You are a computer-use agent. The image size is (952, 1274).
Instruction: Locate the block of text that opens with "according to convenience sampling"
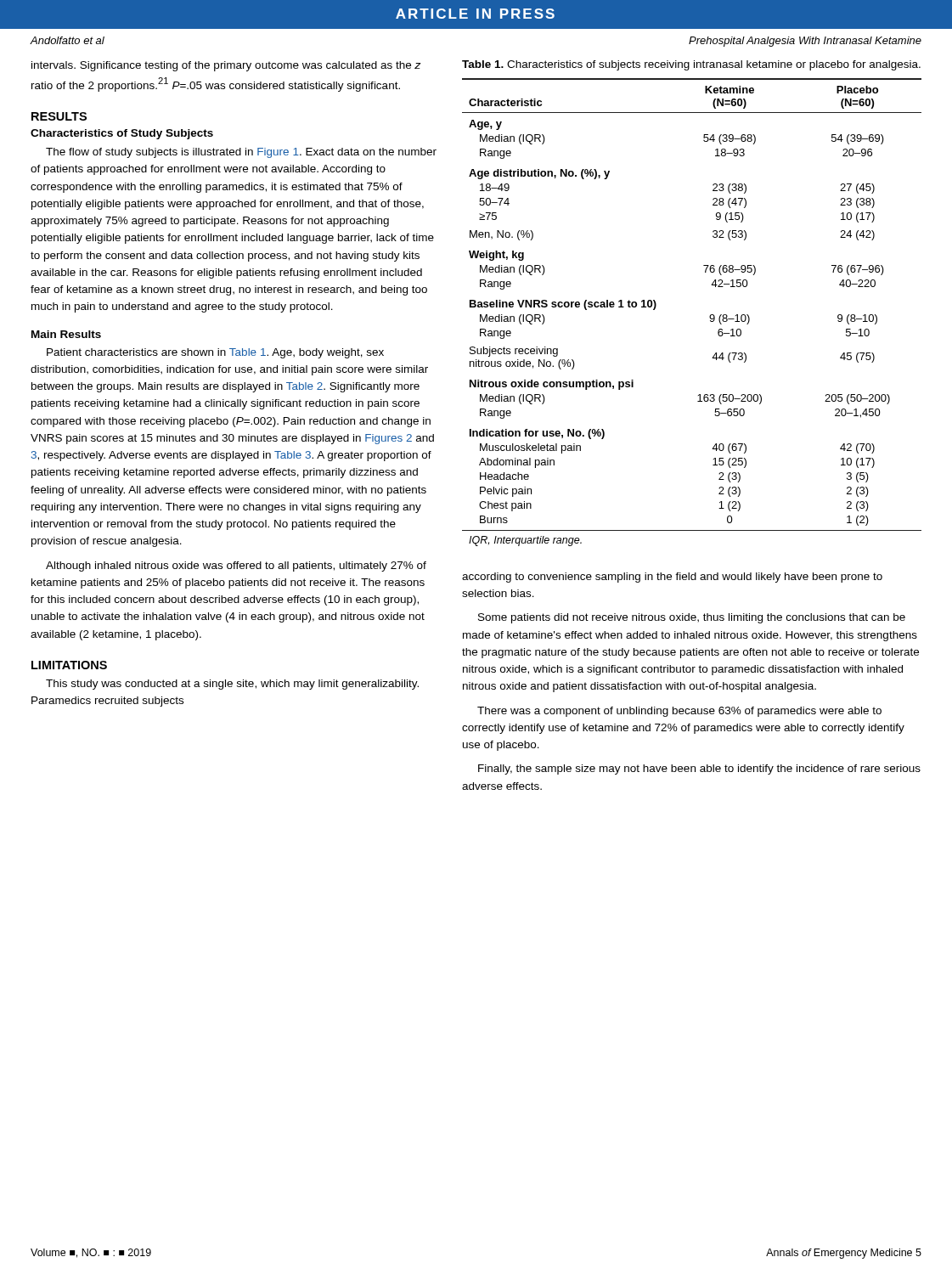pyautogui.click(x=672, y=585)
